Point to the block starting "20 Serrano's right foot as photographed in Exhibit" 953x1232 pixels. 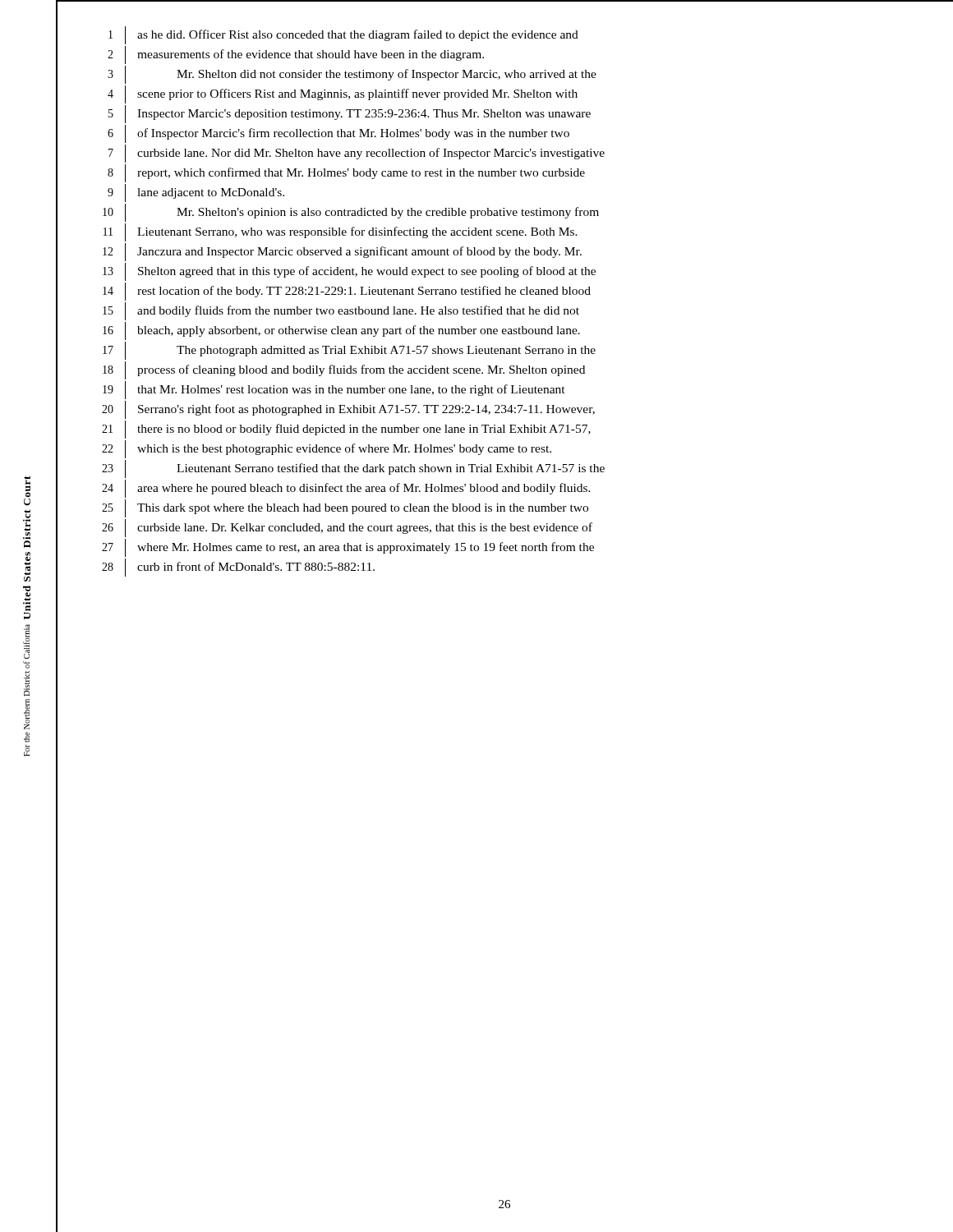pyautogui.click(x=497, y=409)
